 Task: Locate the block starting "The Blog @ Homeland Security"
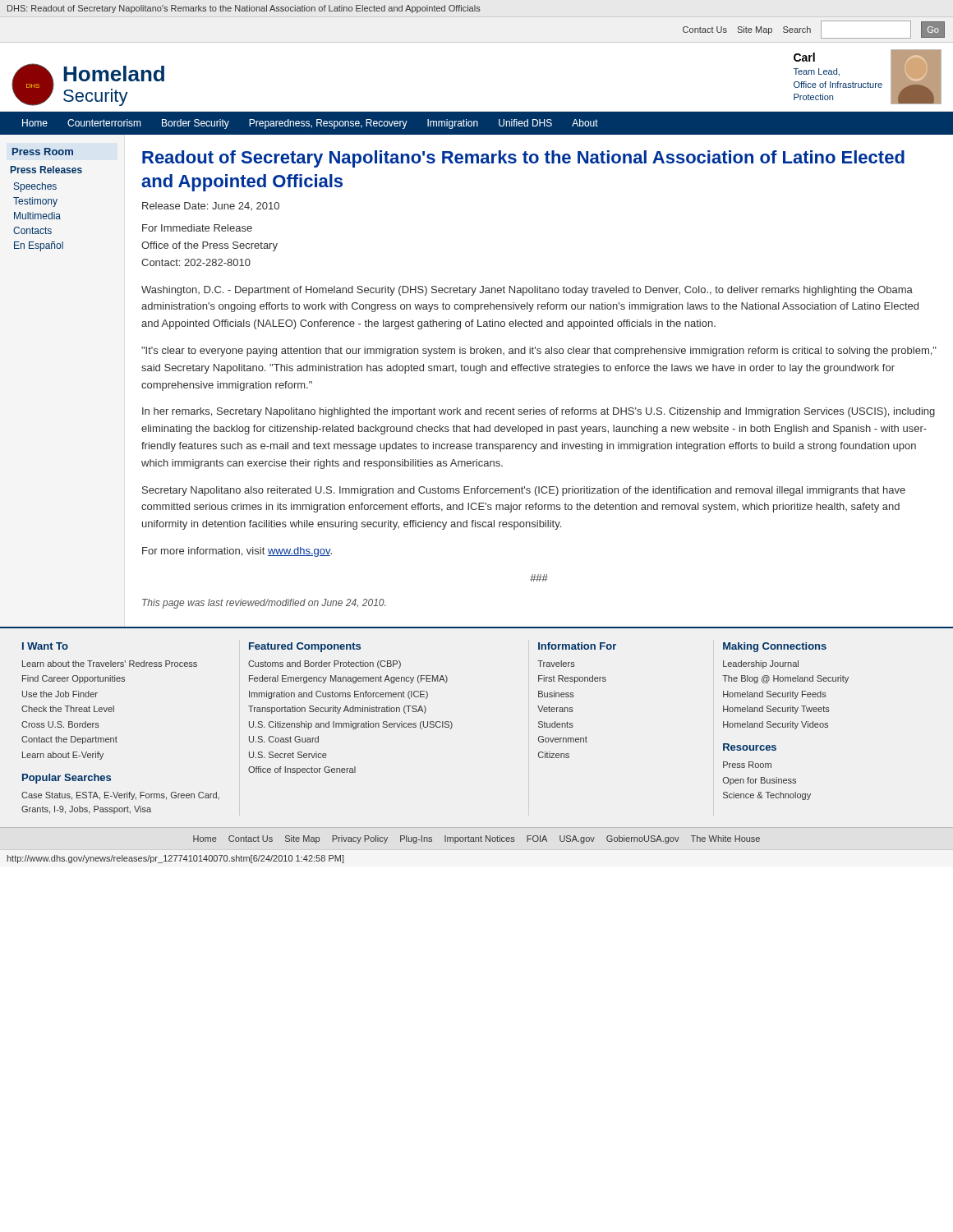click(x=827, y=679)
